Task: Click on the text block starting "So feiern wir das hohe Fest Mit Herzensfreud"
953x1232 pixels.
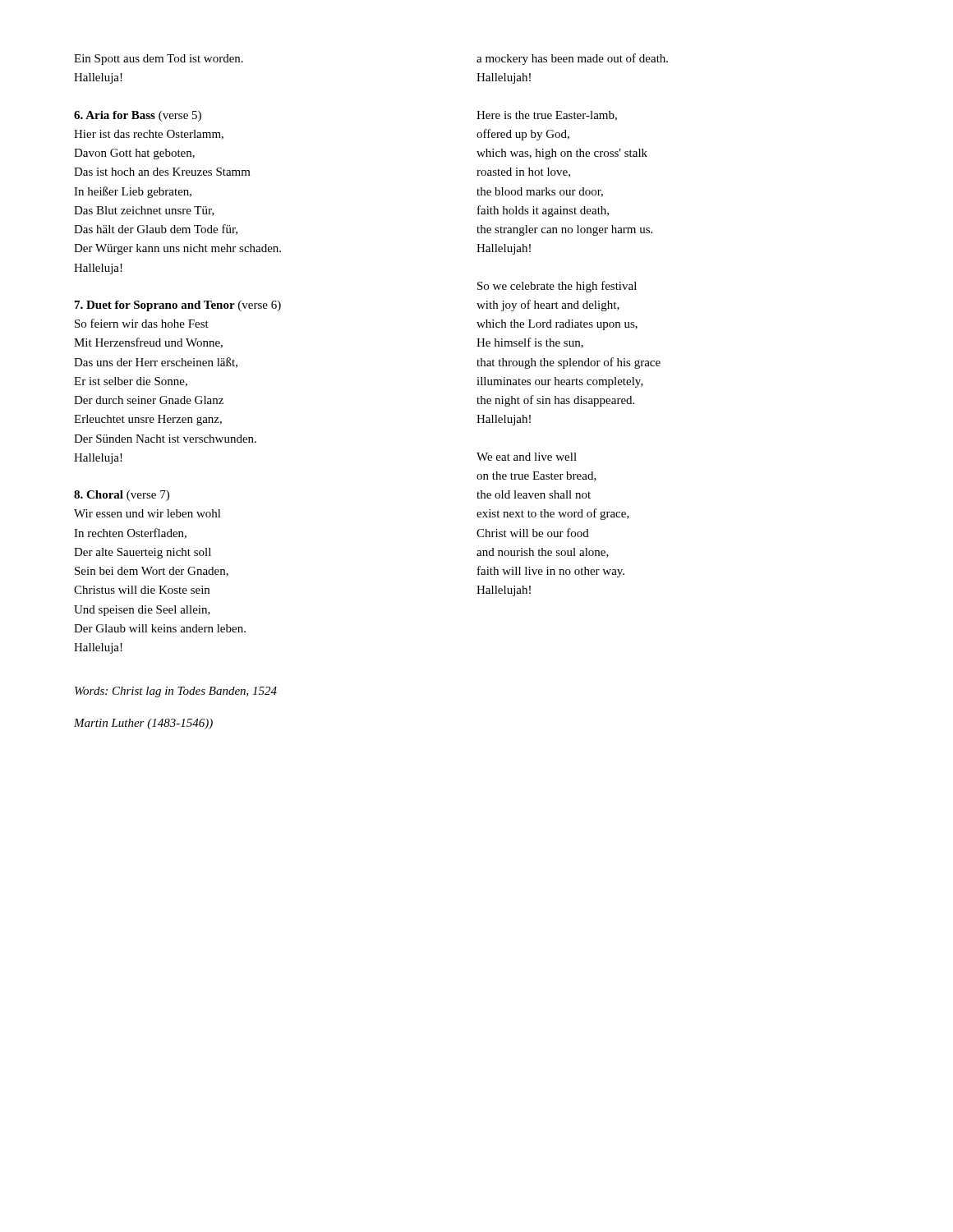Action: click(142, 323)
